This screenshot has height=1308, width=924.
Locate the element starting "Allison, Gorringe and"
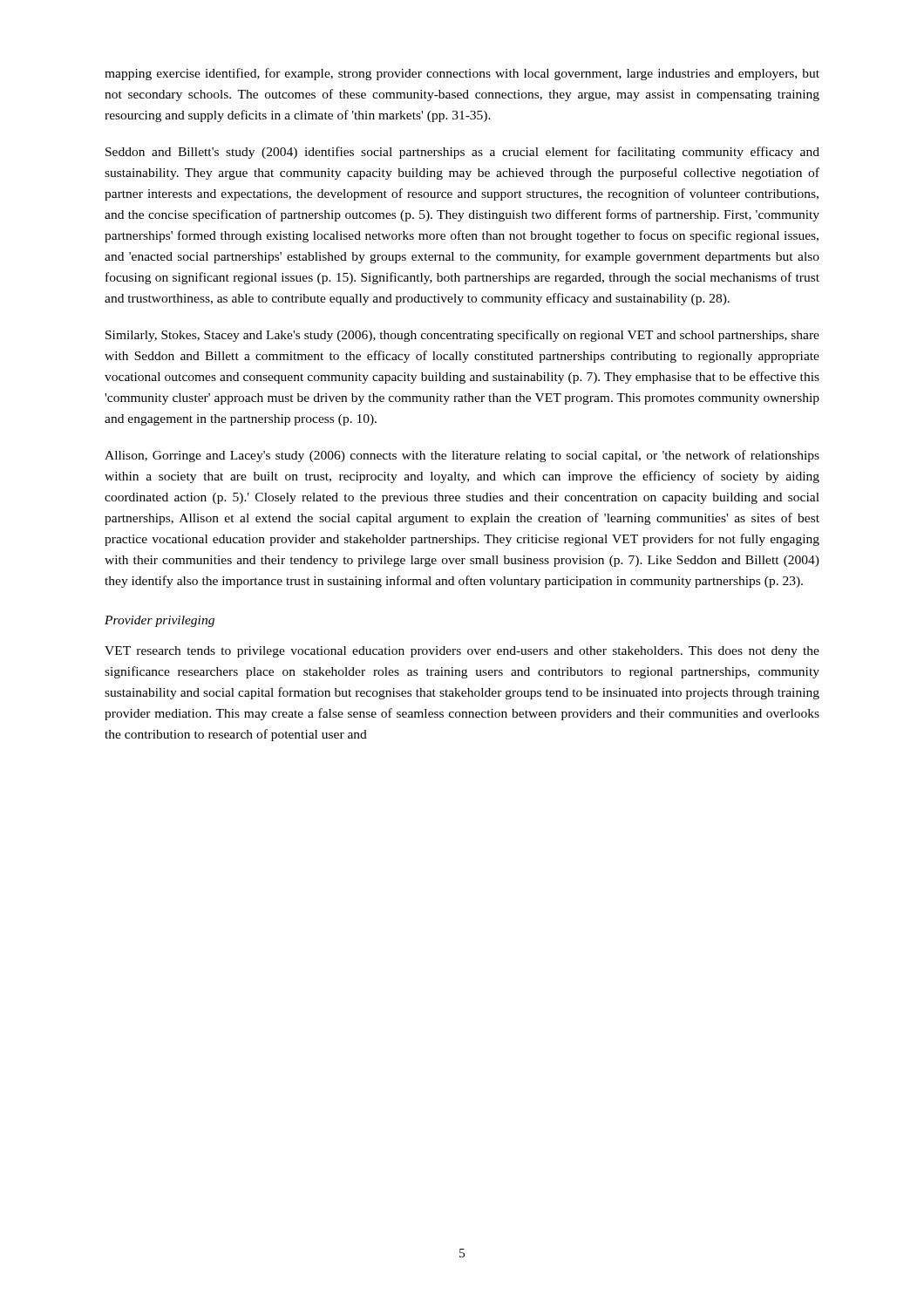(x=462, y=518)
